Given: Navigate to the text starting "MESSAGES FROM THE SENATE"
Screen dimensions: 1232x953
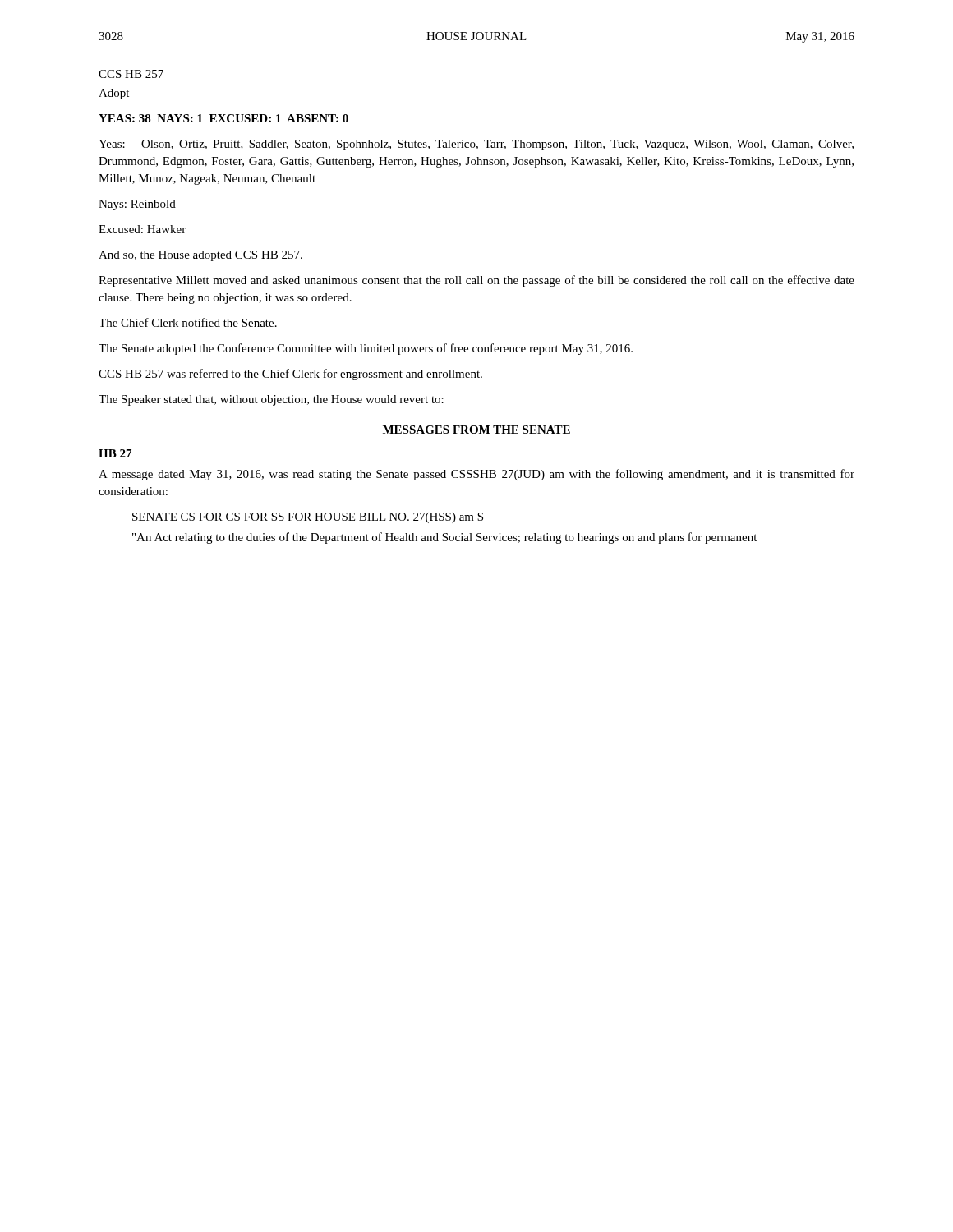Looking at the screenshot, I should click(x=476, y=430).
